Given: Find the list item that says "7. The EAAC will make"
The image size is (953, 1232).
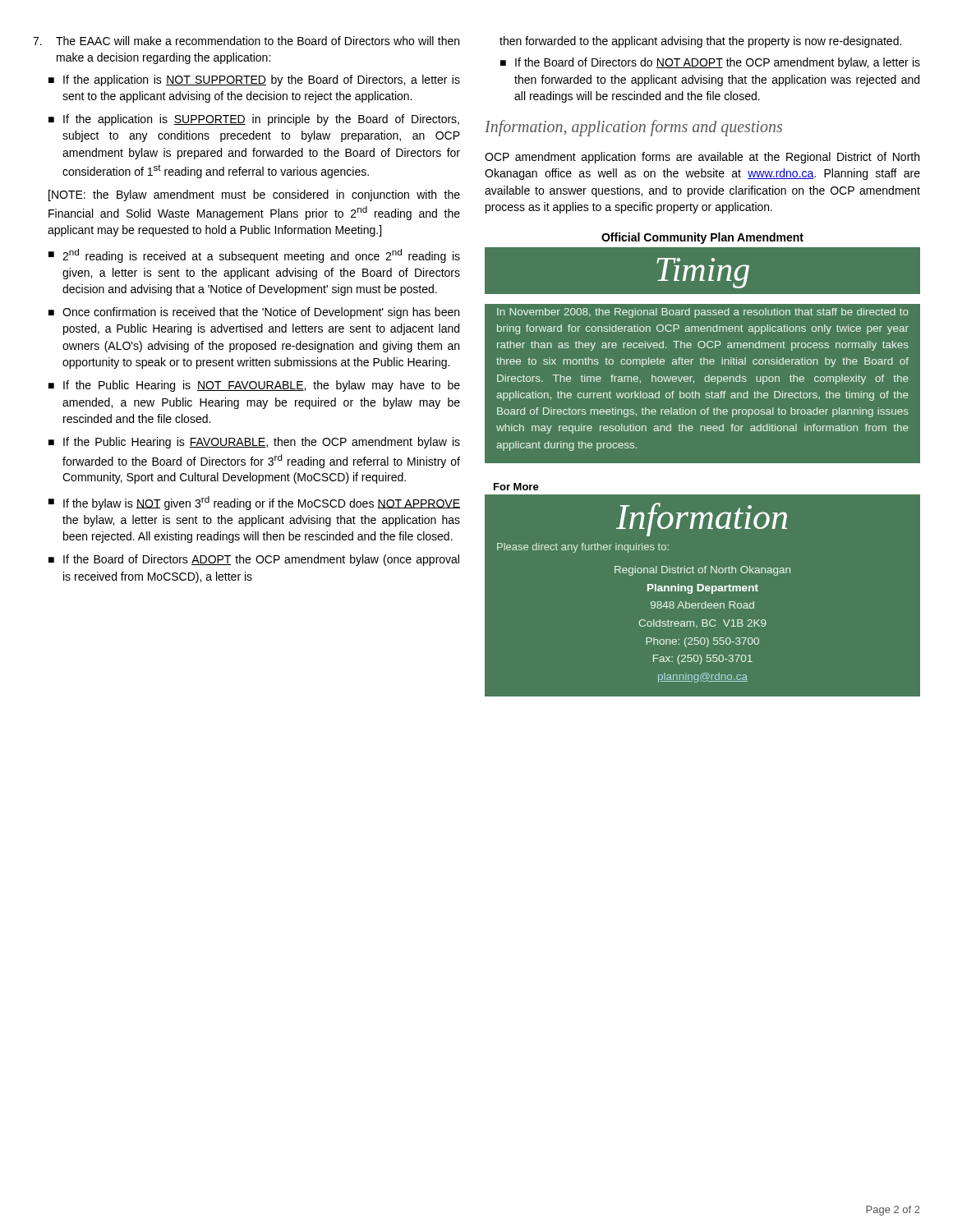Looking at the screenshot, I should 246,50.
